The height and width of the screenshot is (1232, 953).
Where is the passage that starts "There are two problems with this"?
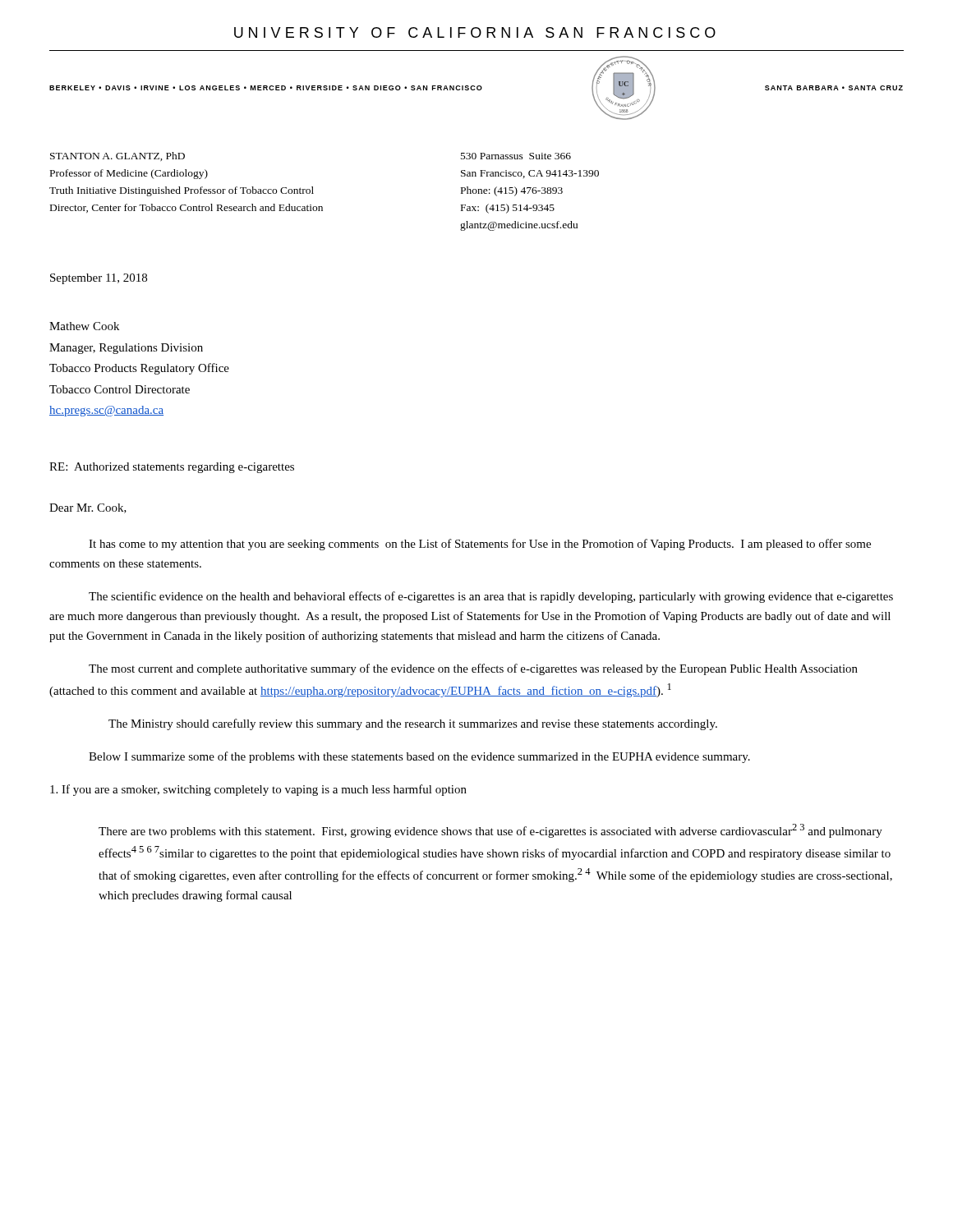pos(496,862)
